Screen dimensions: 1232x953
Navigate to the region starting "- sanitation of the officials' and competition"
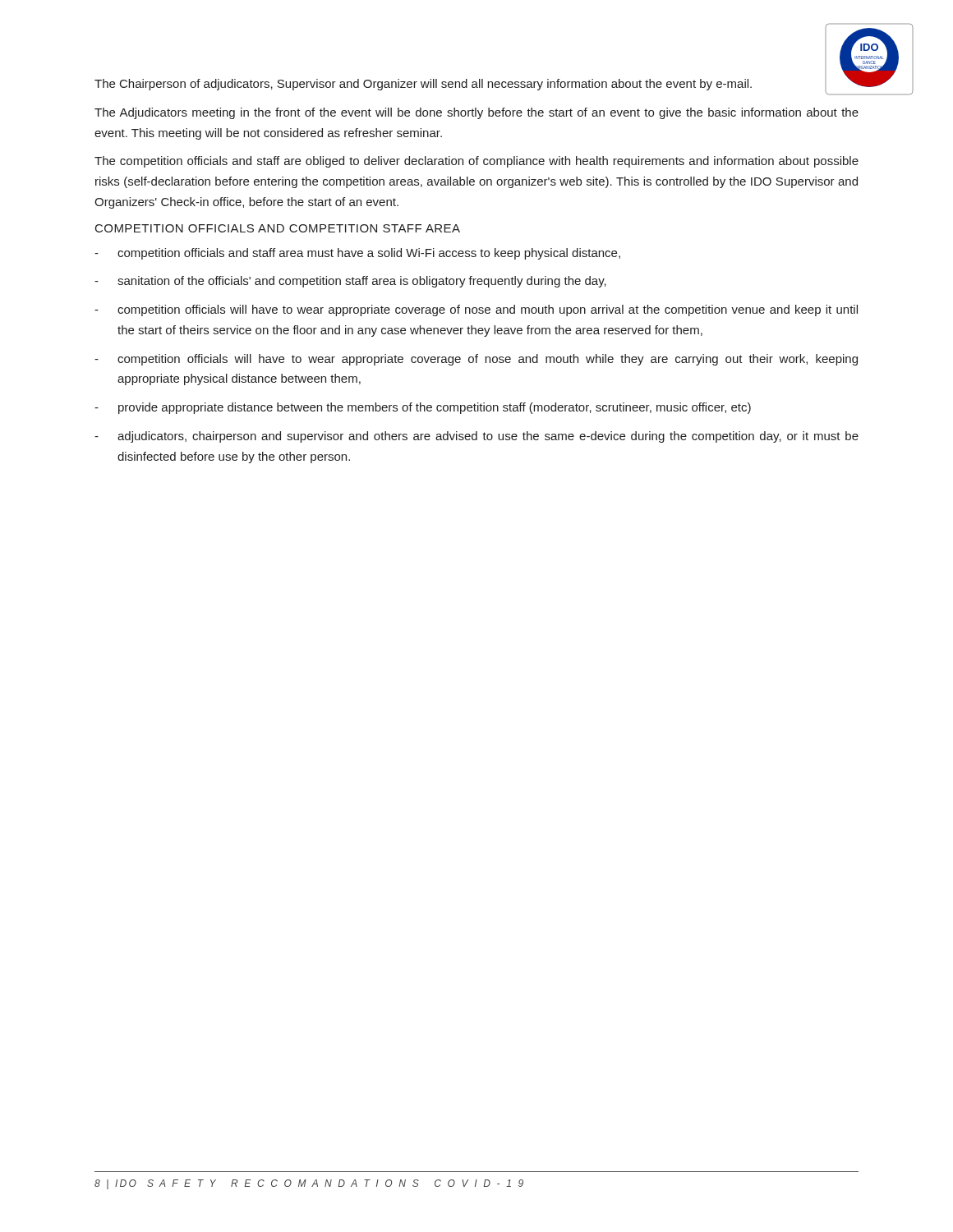coord(476,281)
